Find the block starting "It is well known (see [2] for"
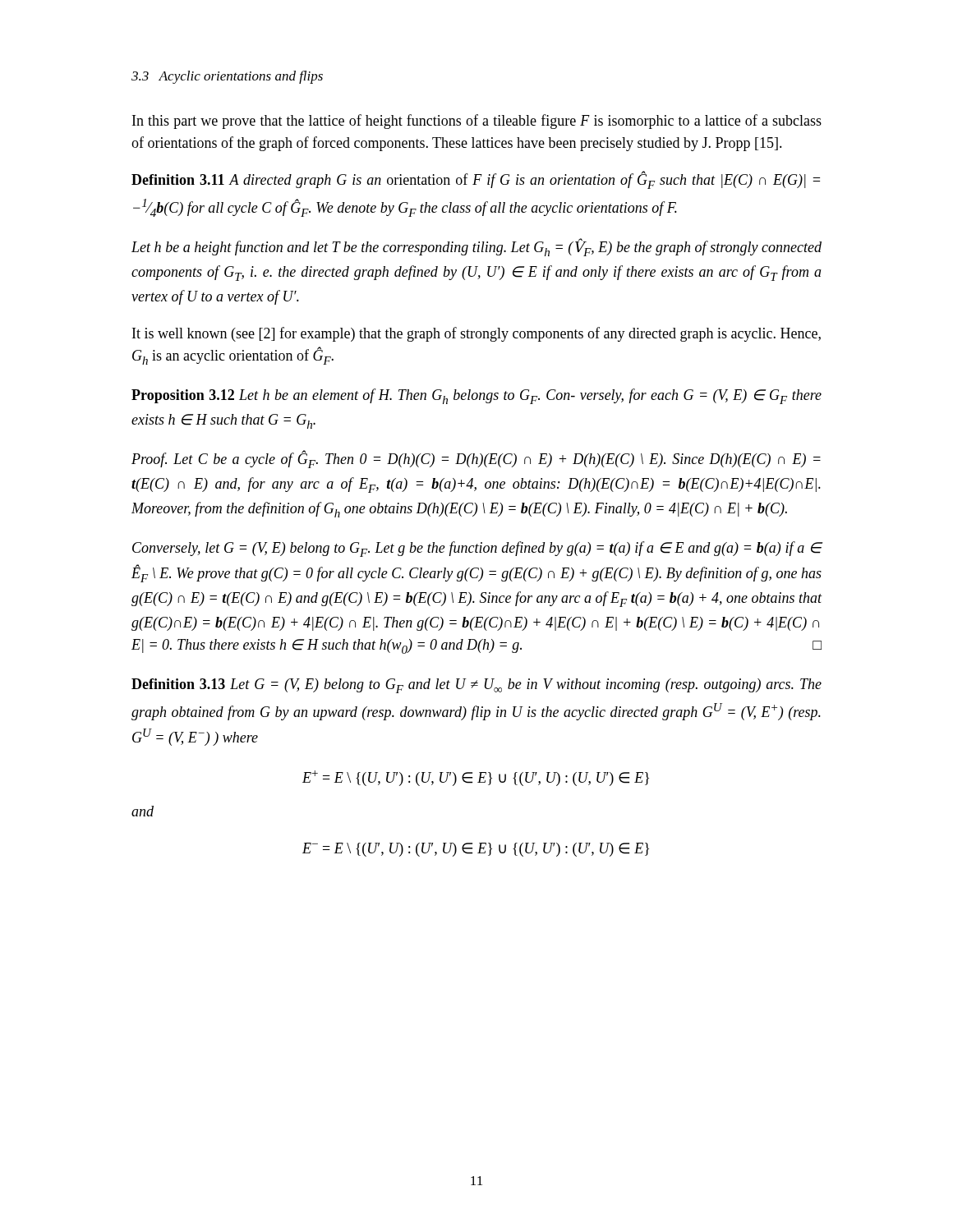The width and height of the screenshot is (953, 1232). 476,346
